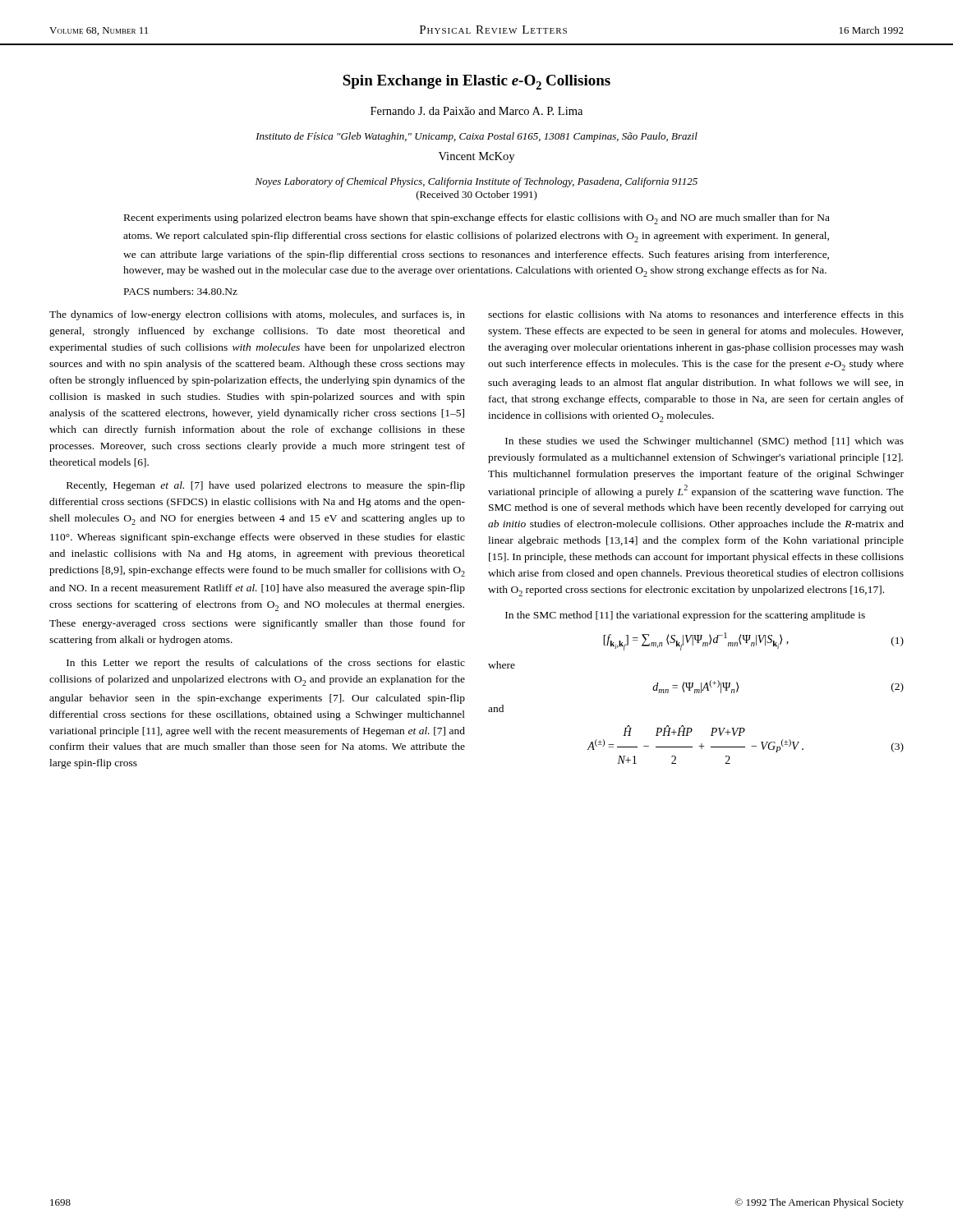
Task: Select the text block that reads "Noyes Laboratory of"
Action: tap(476, 188)
